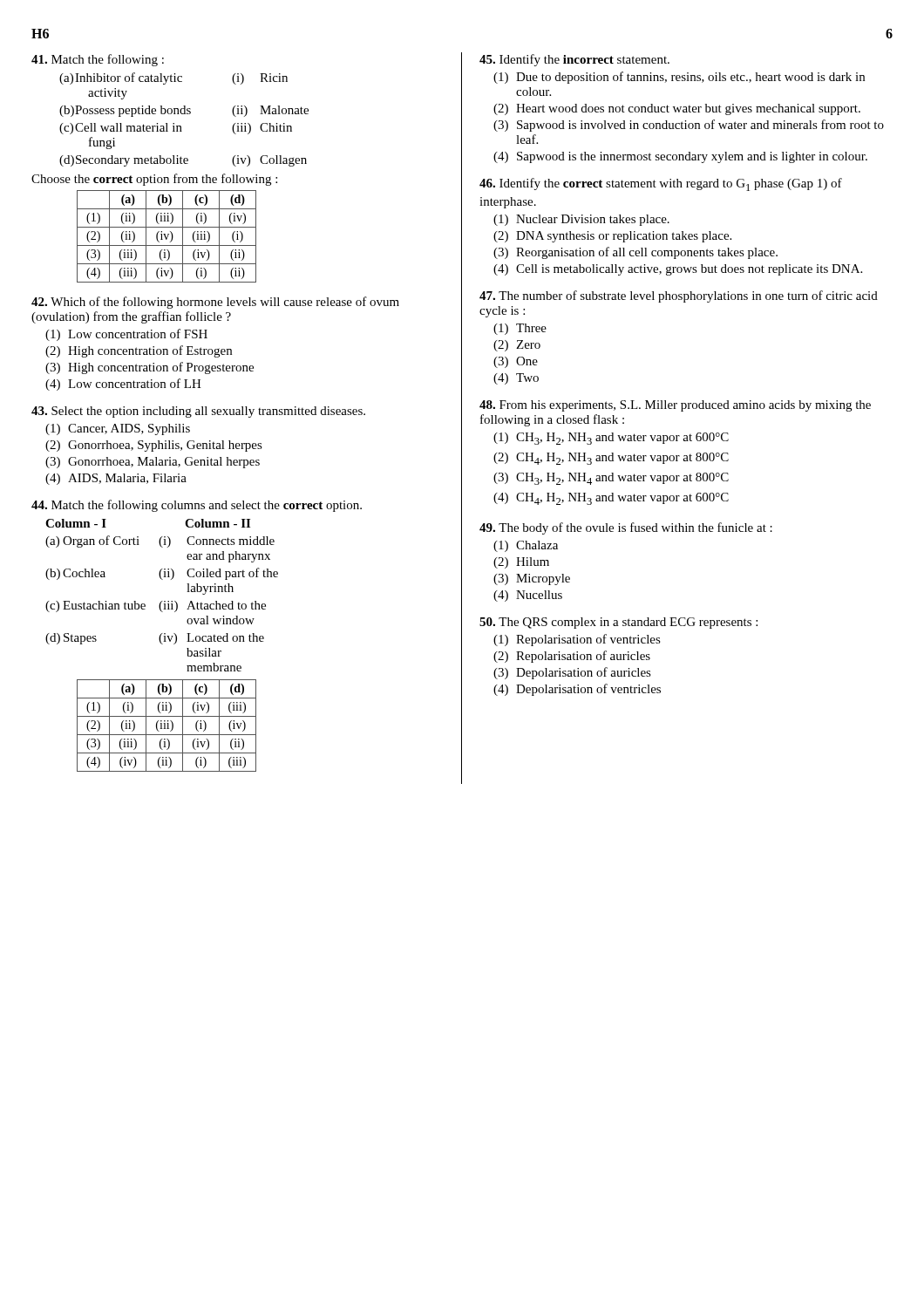Viewport: 924px width, 1308px height.
Task: Find the text starting "50. The QRS complex in a standard"
Action: point(618,623)
